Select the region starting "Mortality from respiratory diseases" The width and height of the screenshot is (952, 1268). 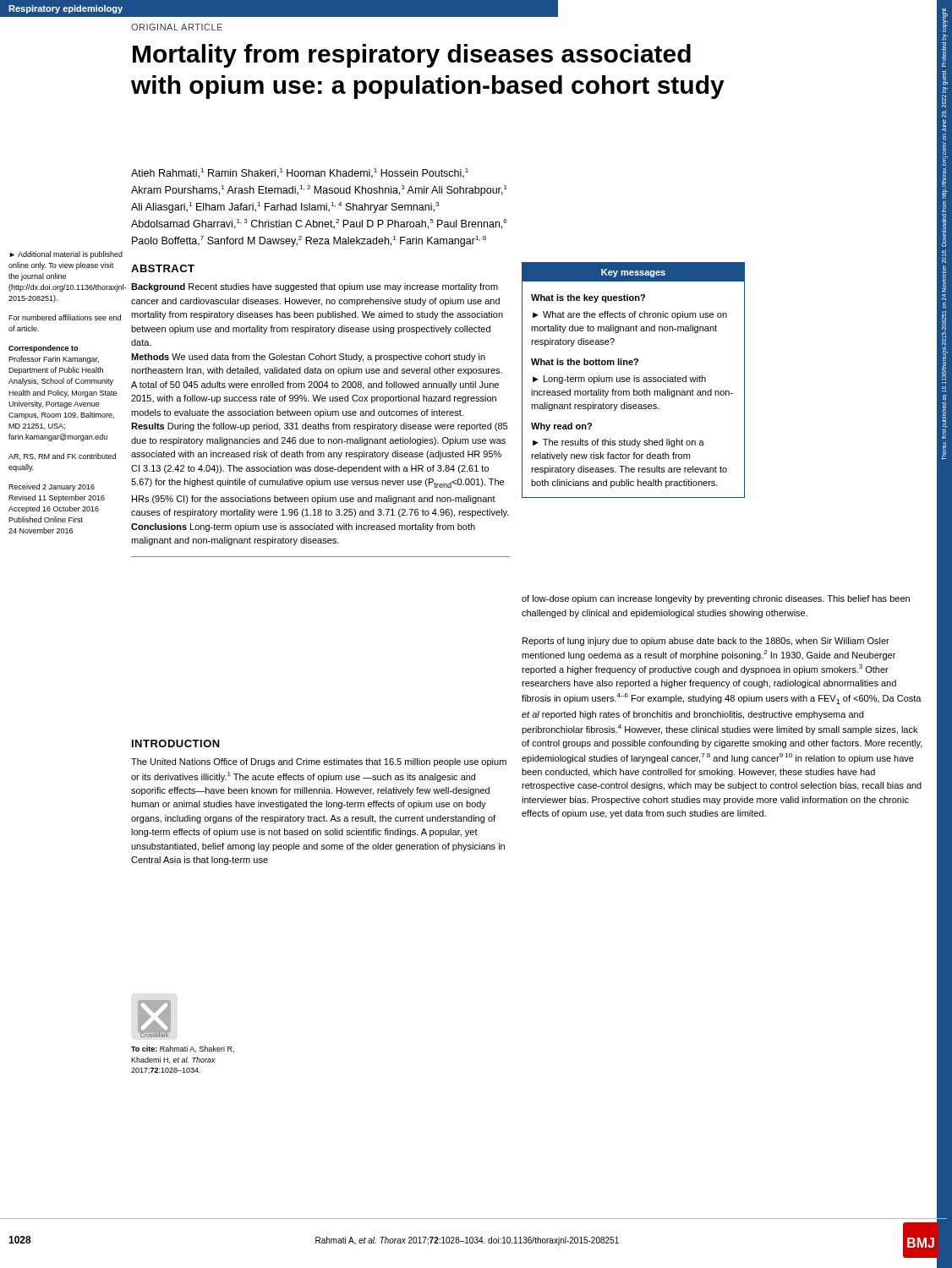point(440,70)
